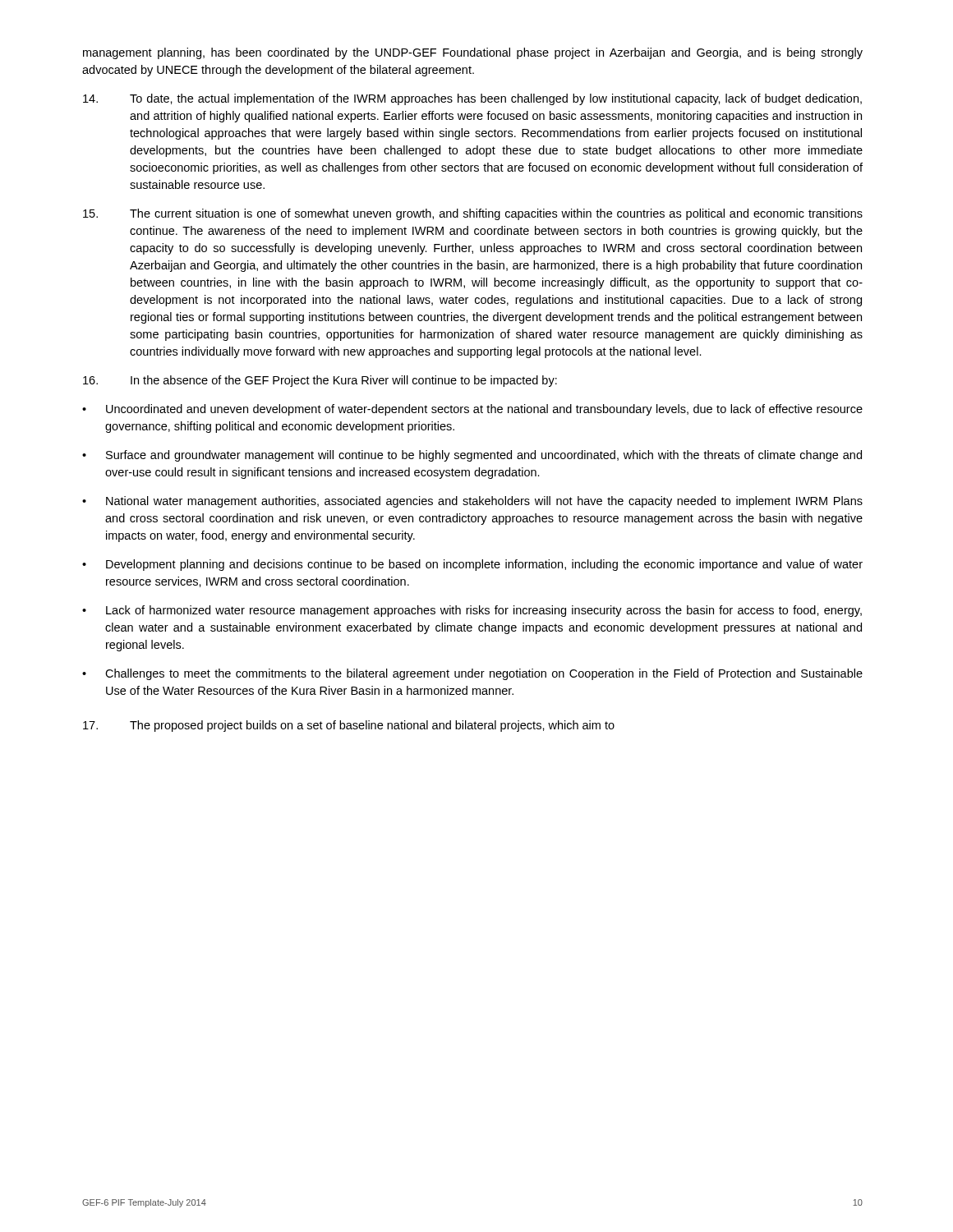Find the text starting "• National water management authorities, associated agencies"
The width and height of the screenshot is (953, 1232).
pos(472,519)
